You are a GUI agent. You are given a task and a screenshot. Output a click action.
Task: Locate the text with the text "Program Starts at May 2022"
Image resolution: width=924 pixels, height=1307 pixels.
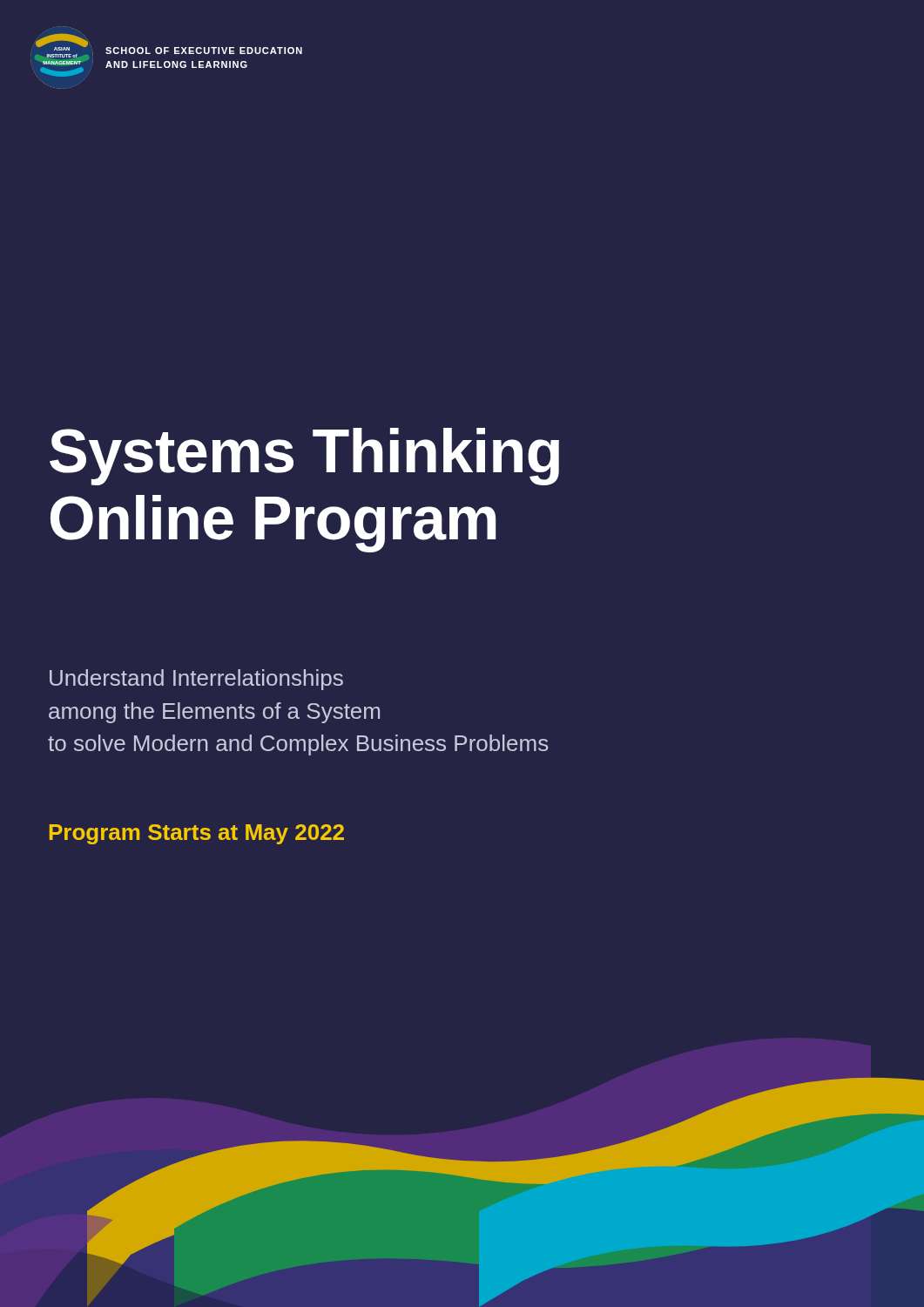click(x=196, y=833)
